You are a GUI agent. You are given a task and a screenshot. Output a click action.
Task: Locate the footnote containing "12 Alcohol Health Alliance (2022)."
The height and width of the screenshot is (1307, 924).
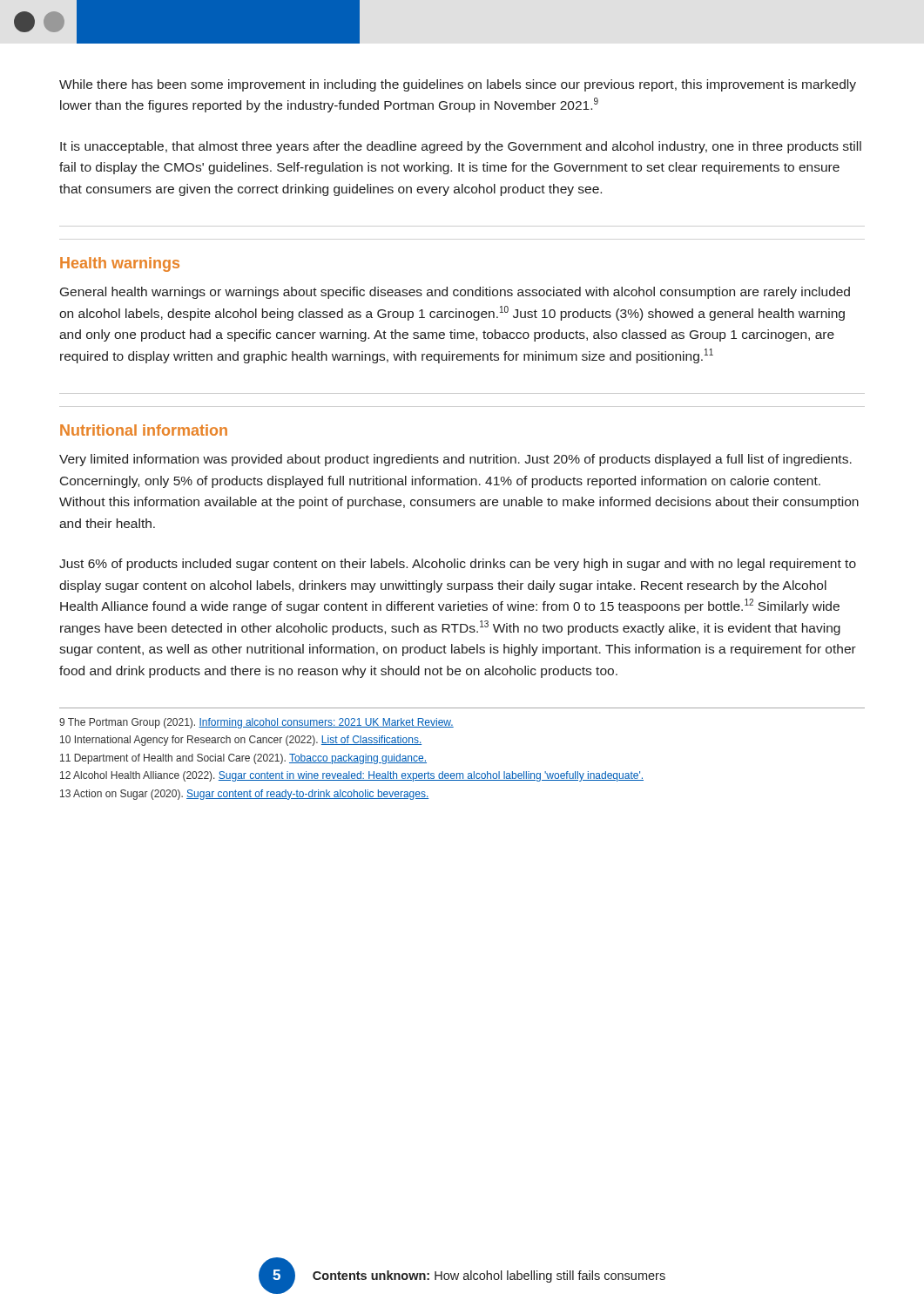(x=351, y=776)
